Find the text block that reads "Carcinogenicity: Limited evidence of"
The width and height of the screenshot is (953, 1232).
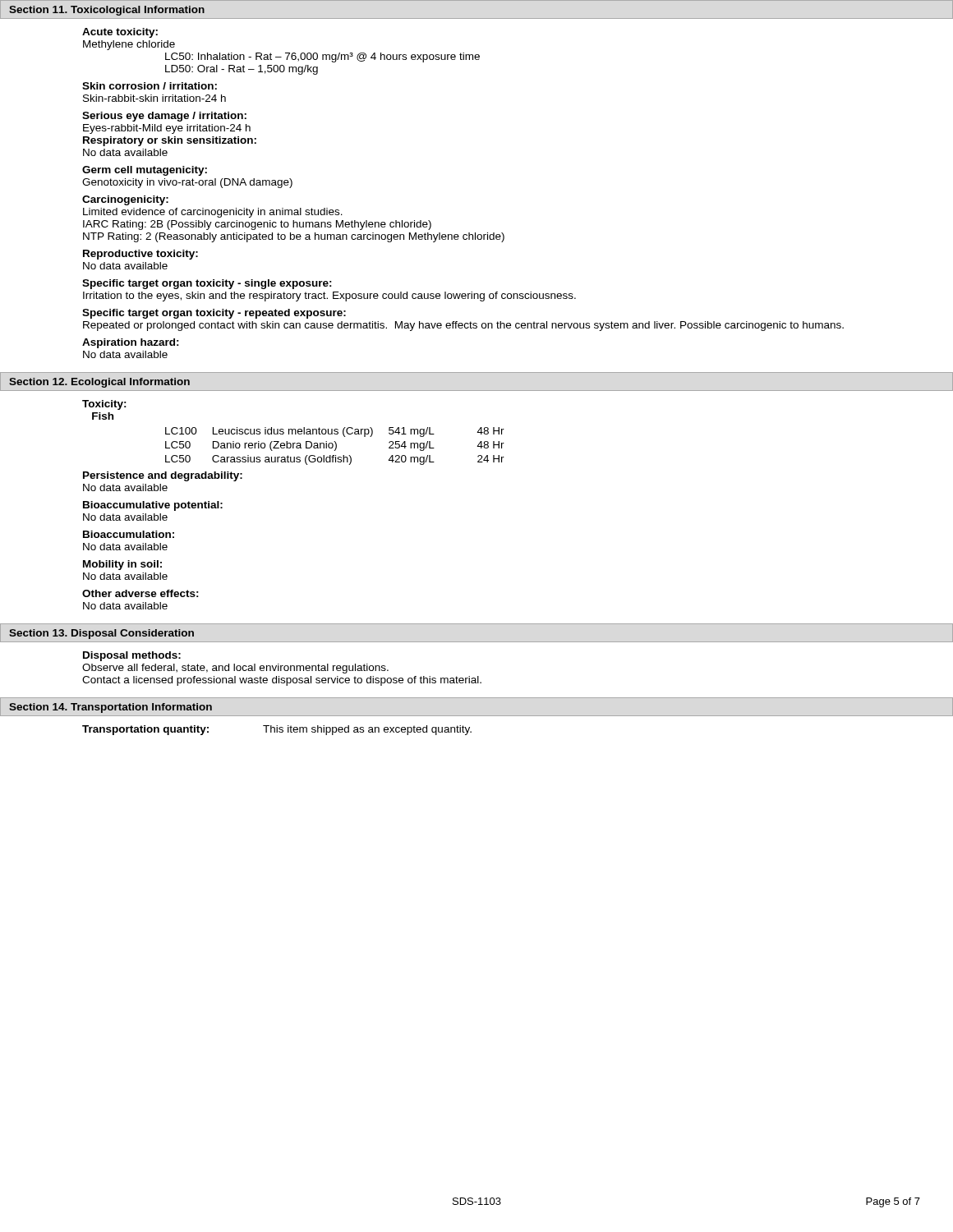click(294, 218)
